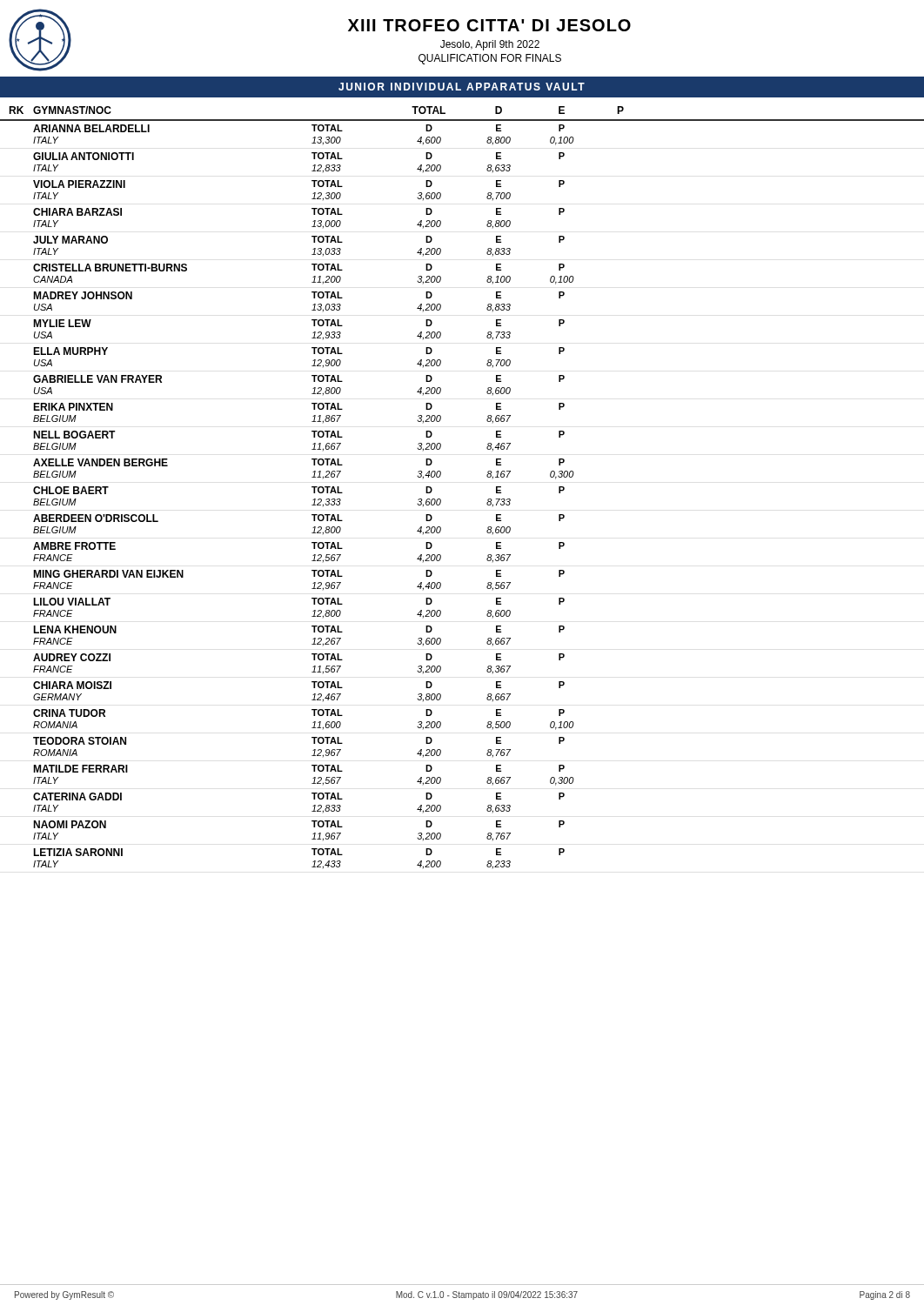The width and height of the screenshot is (924, 1305).
Task: Find "Jesolo, April 9th 2022" on this page
Action: point(490,44)
